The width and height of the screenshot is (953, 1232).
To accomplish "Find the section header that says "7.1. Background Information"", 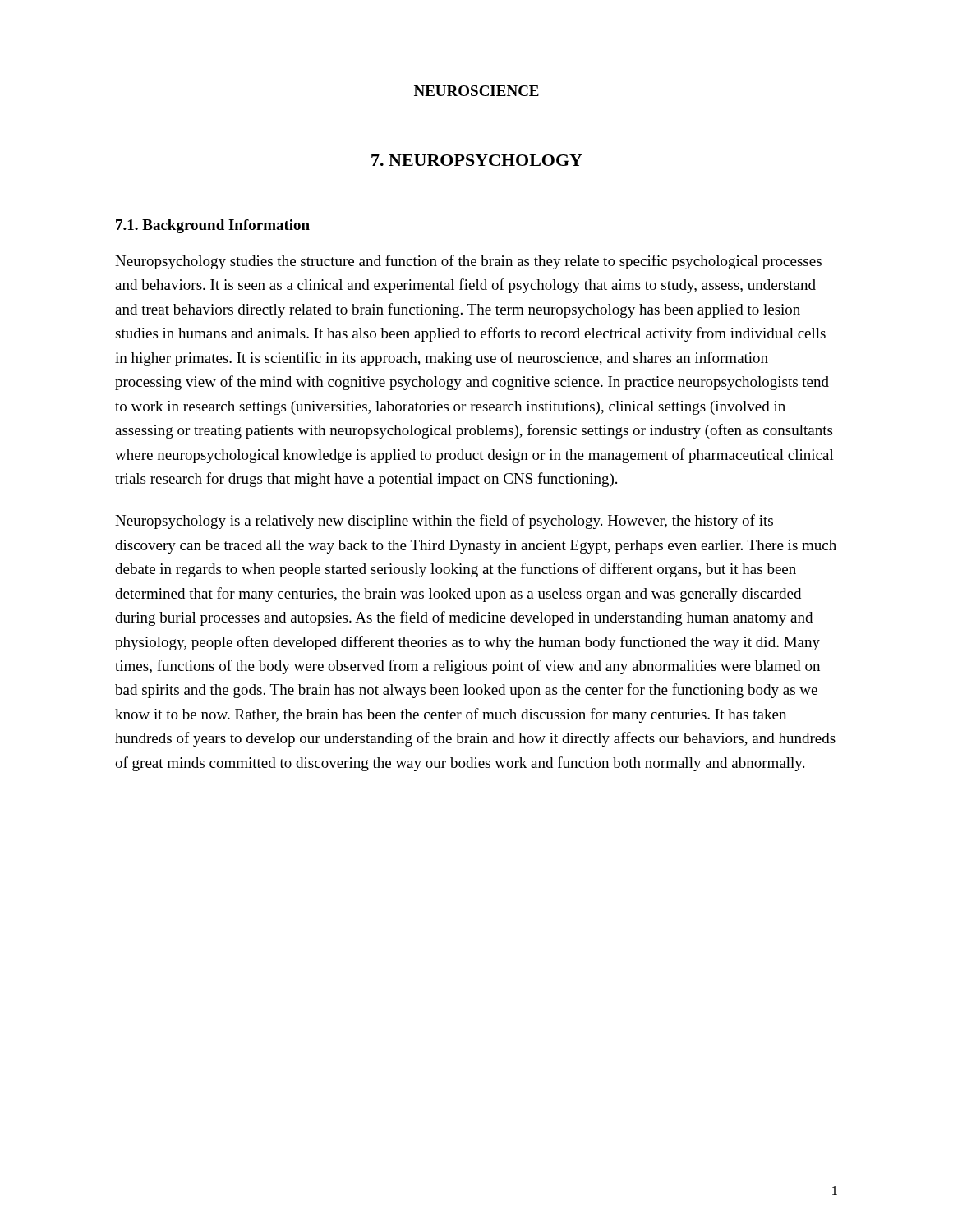I will tap(212, 225).
